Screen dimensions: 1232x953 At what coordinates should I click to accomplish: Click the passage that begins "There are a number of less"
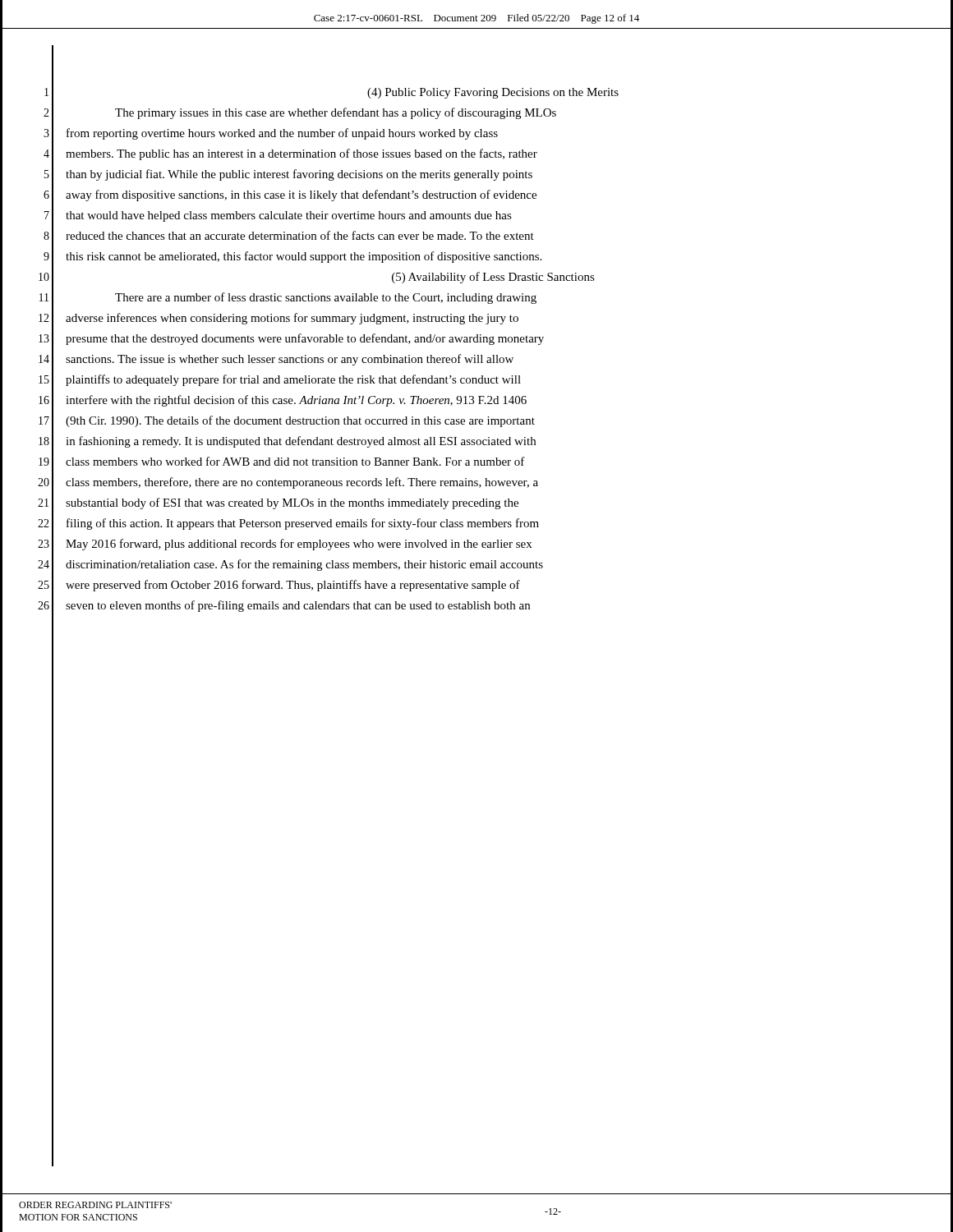click(326, 297)
